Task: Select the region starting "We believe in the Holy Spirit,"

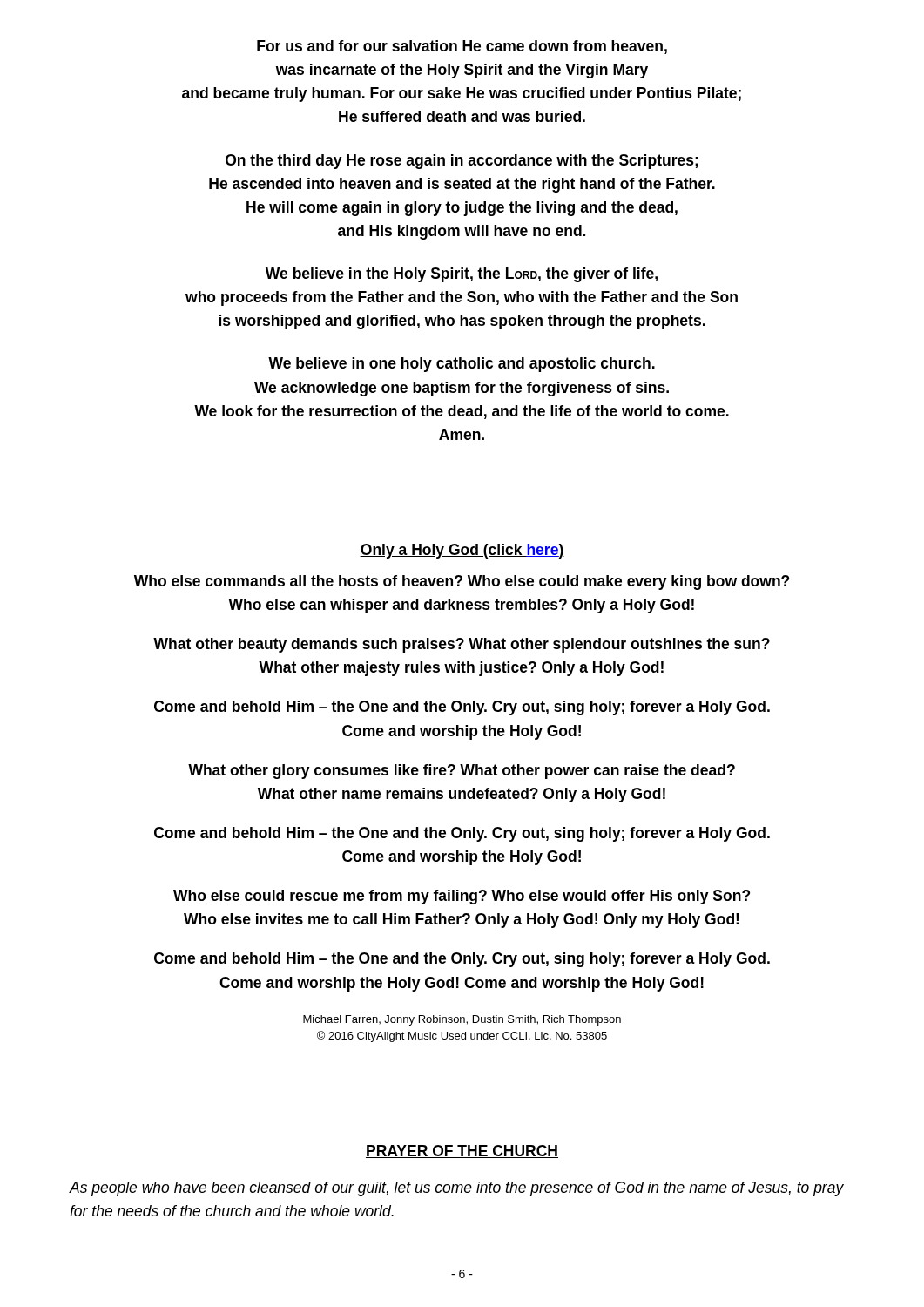Action: tap(462, 297)
